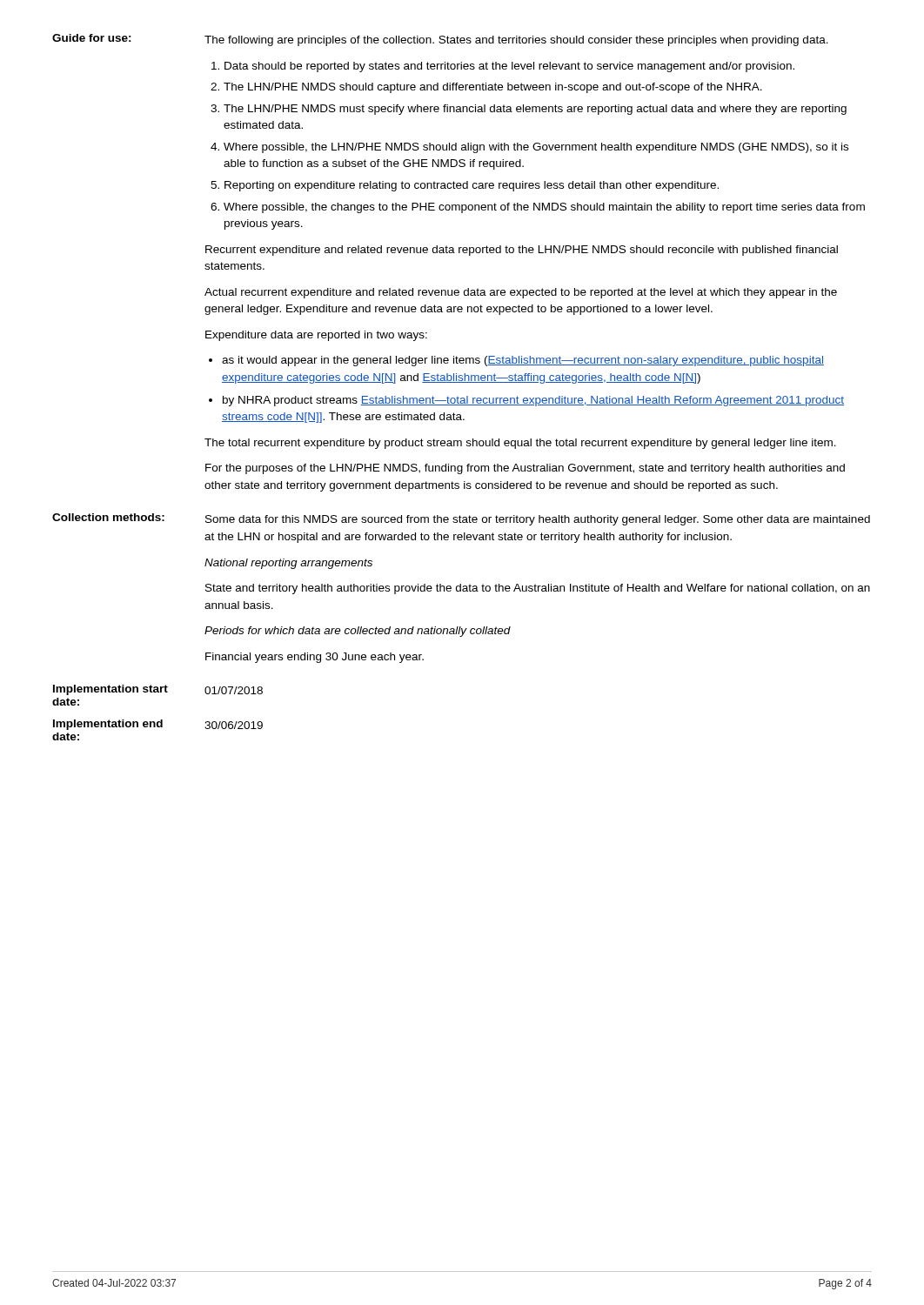Select the region starting "For the purposes of the LHN/PHE NMDS,"

[538, 477]
